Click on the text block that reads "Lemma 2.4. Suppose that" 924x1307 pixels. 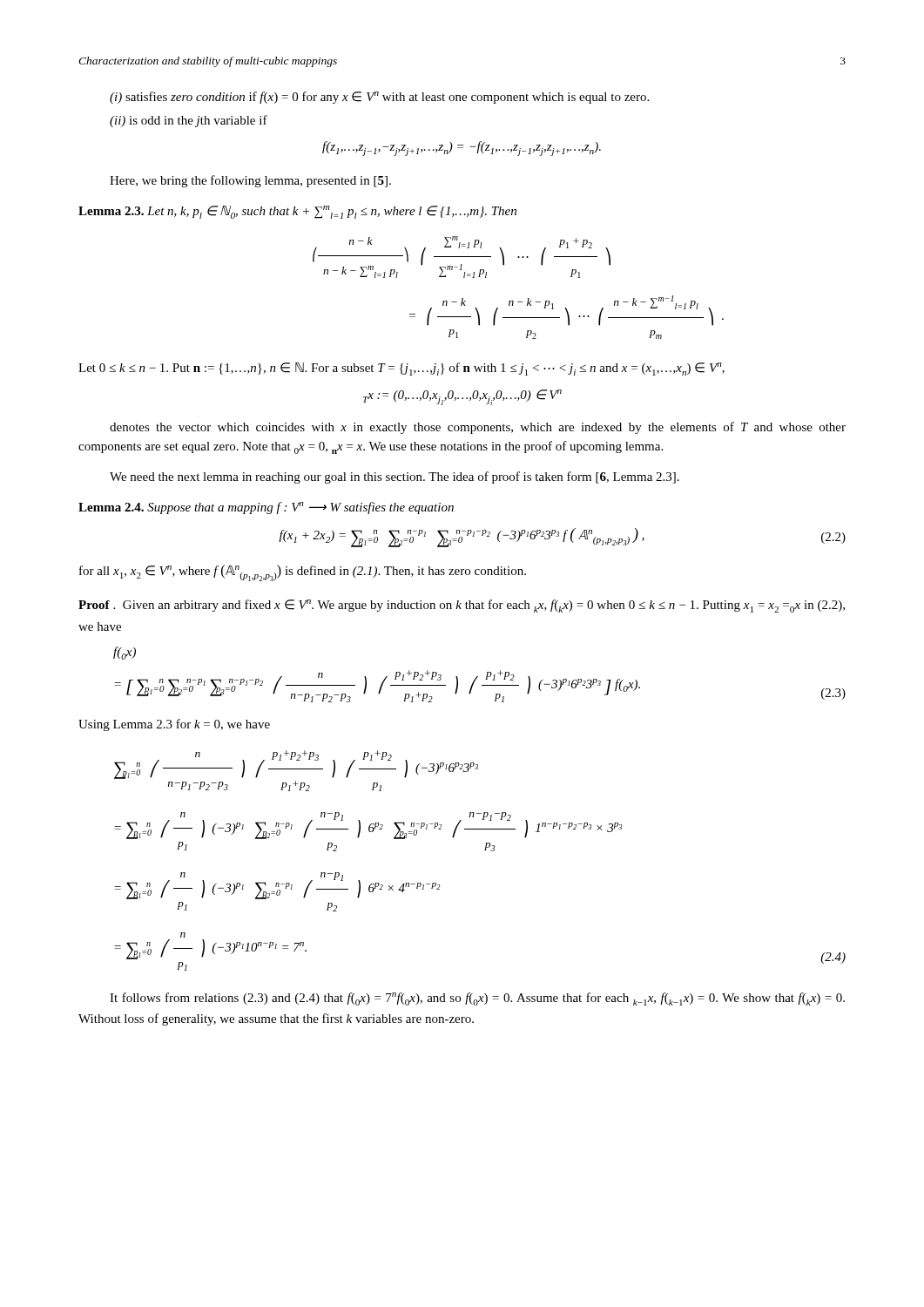pyautogui.click(x=266, y=506)
